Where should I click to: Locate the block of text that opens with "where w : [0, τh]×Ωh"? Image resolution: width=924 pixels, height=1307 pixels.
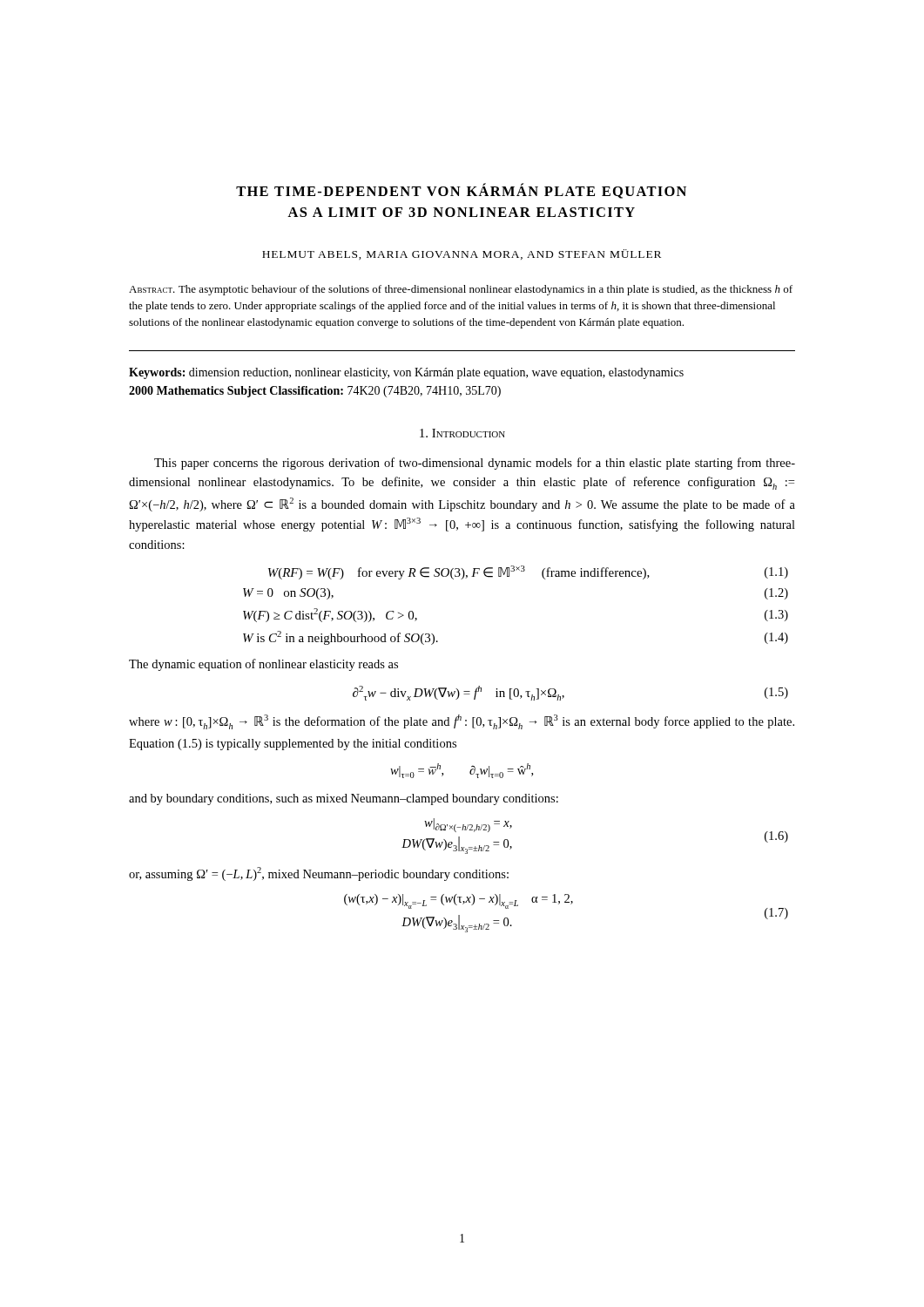[x=462, y=731]
